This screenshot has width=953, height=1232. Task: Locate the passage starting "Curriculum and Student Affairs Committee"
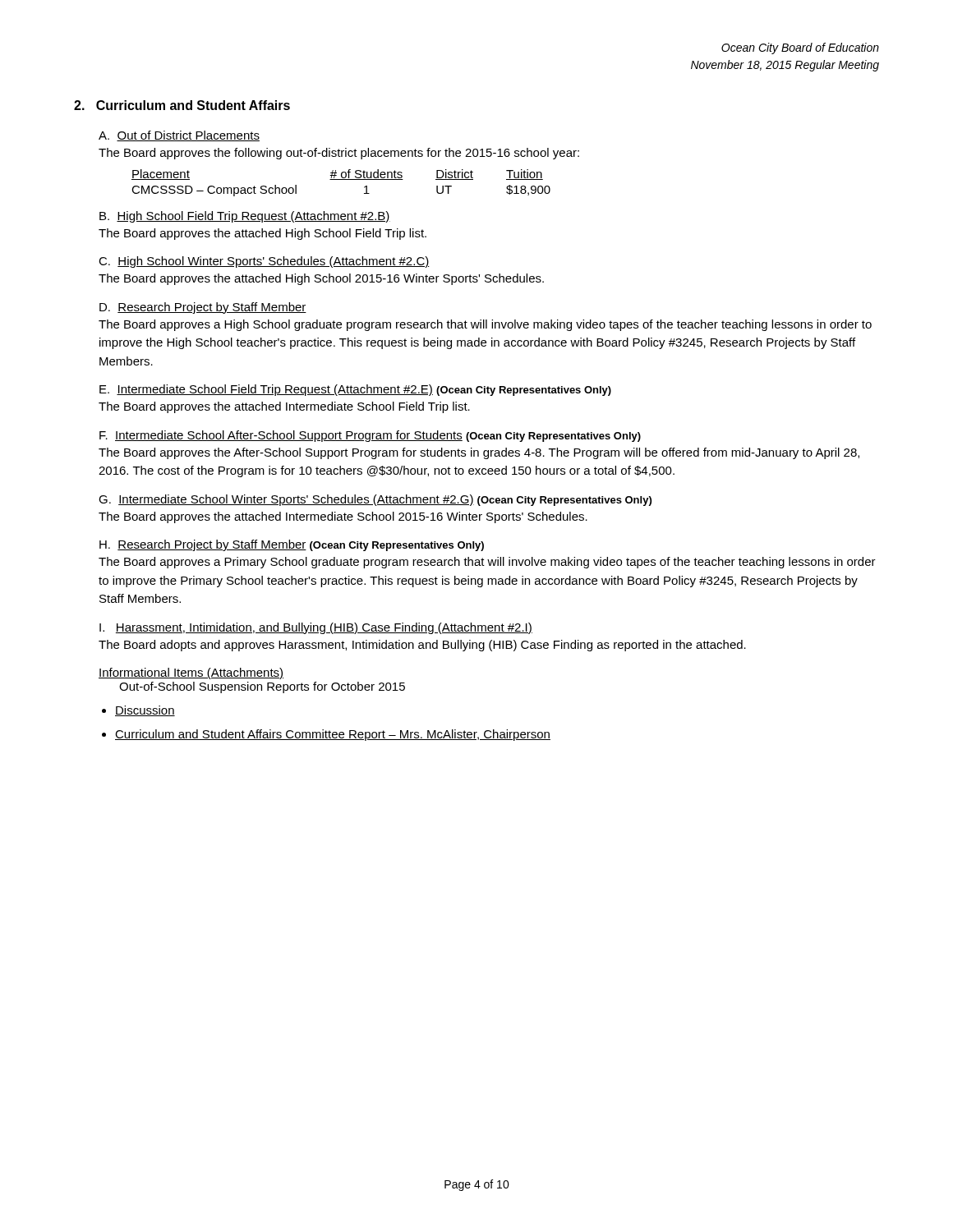[x=333, y=734]
